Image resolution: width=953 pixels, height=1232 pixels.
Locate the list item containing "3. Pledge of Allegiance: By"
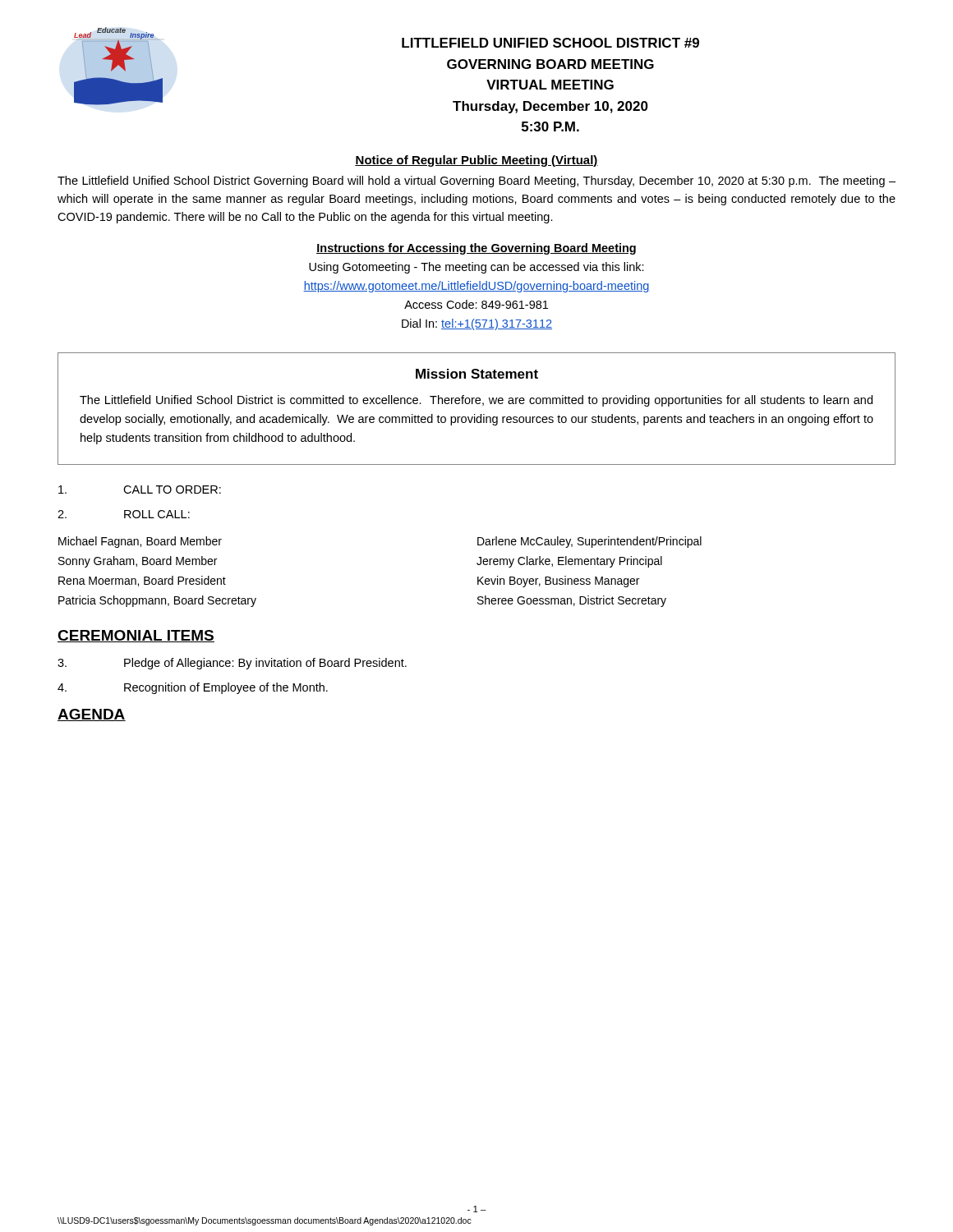[232, 664]
